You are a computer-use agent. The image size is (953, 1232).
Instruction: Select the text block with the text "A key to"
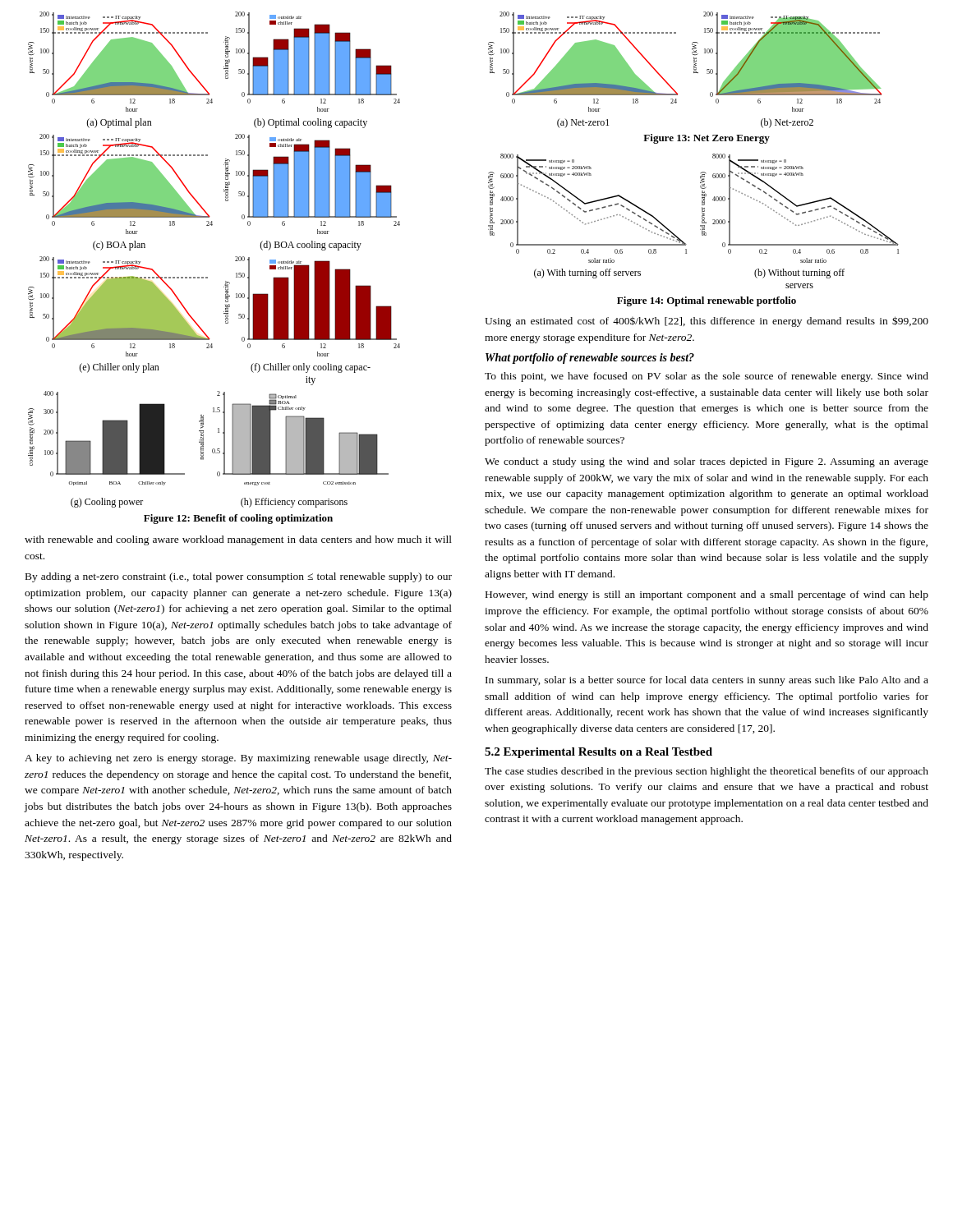[238, 806]
